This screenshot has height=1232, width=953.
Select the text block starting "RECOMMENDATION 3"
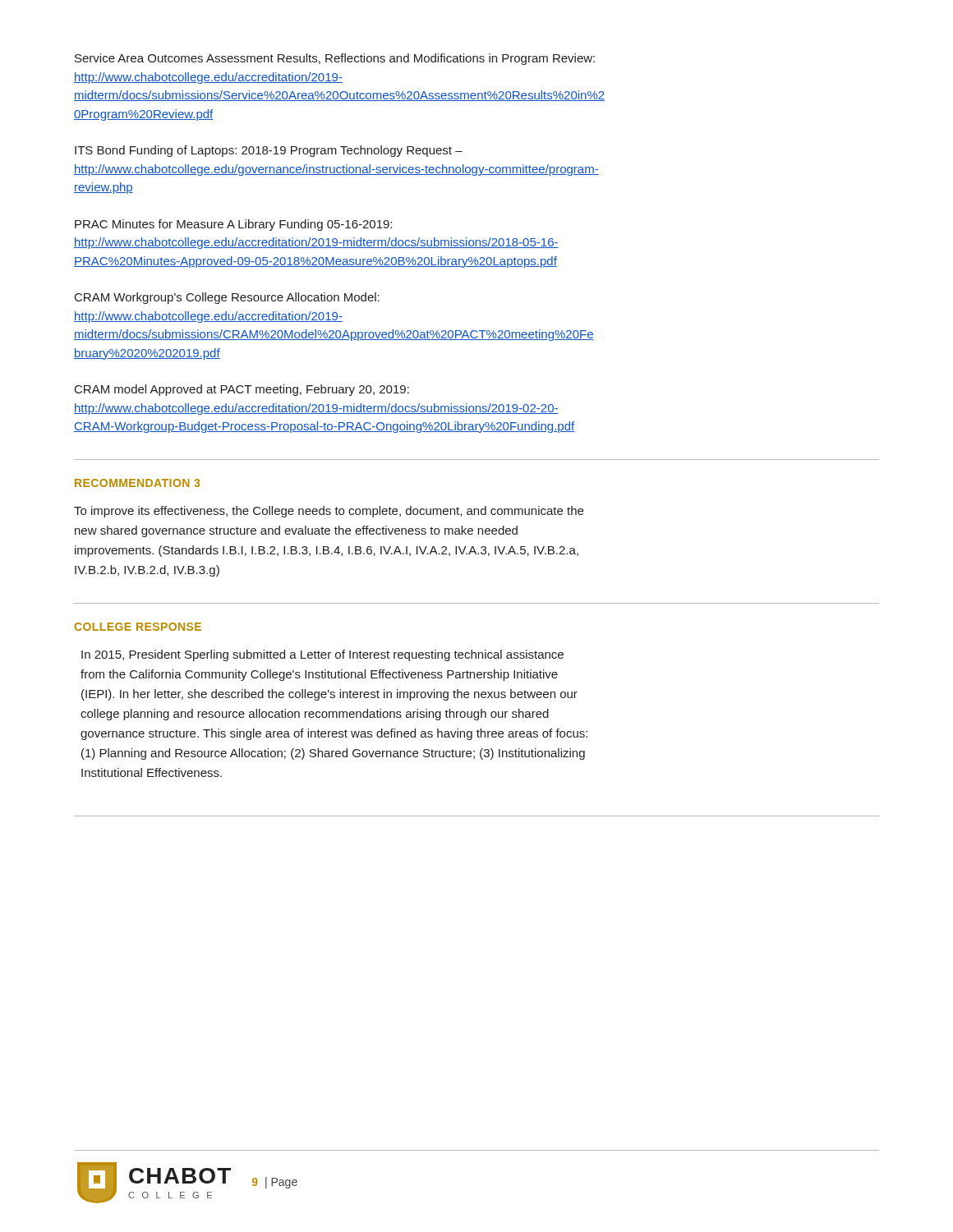[137, 483]
